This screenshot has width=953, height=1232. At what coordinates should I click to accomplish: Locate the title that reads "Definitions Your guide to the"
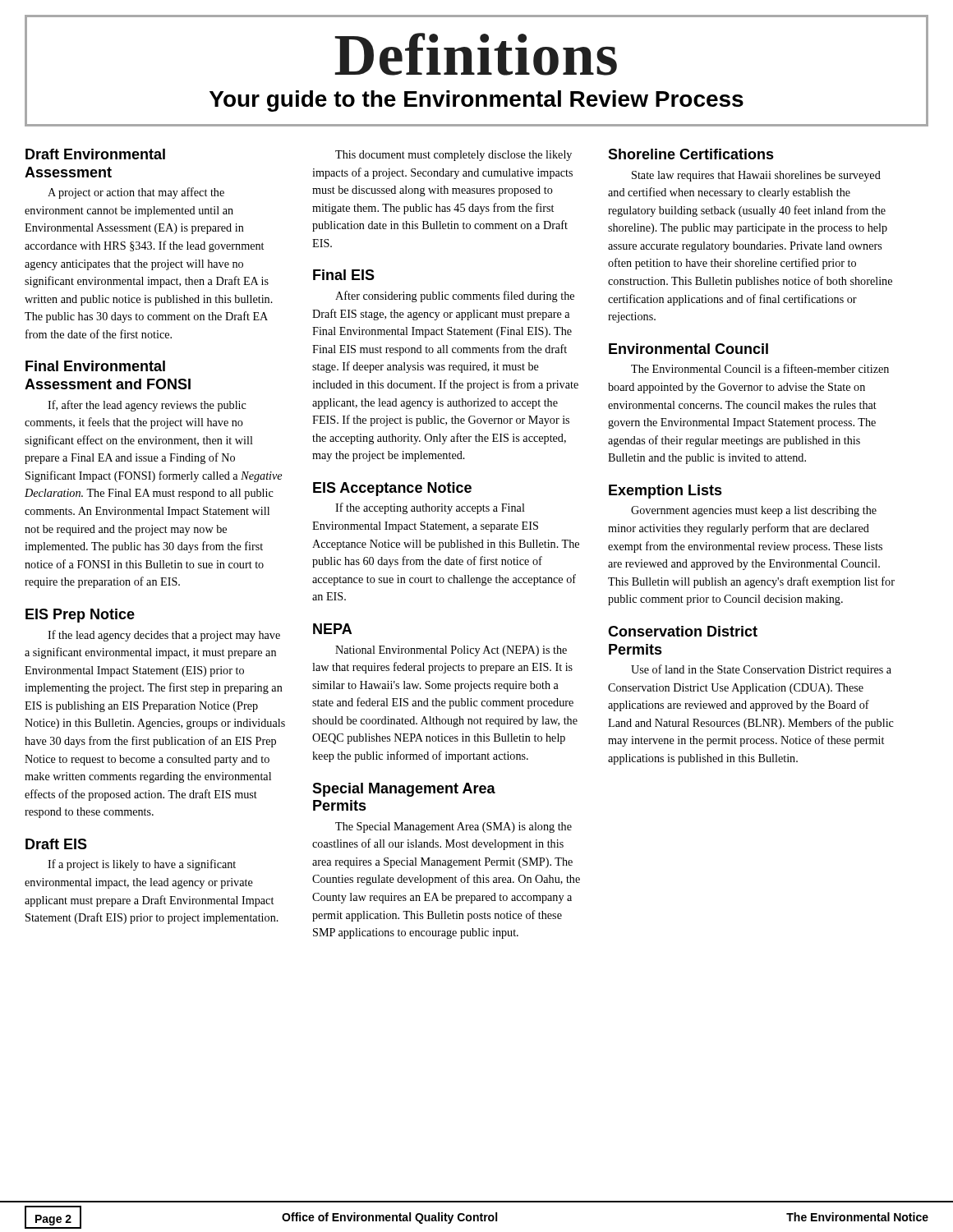[476, 67]
